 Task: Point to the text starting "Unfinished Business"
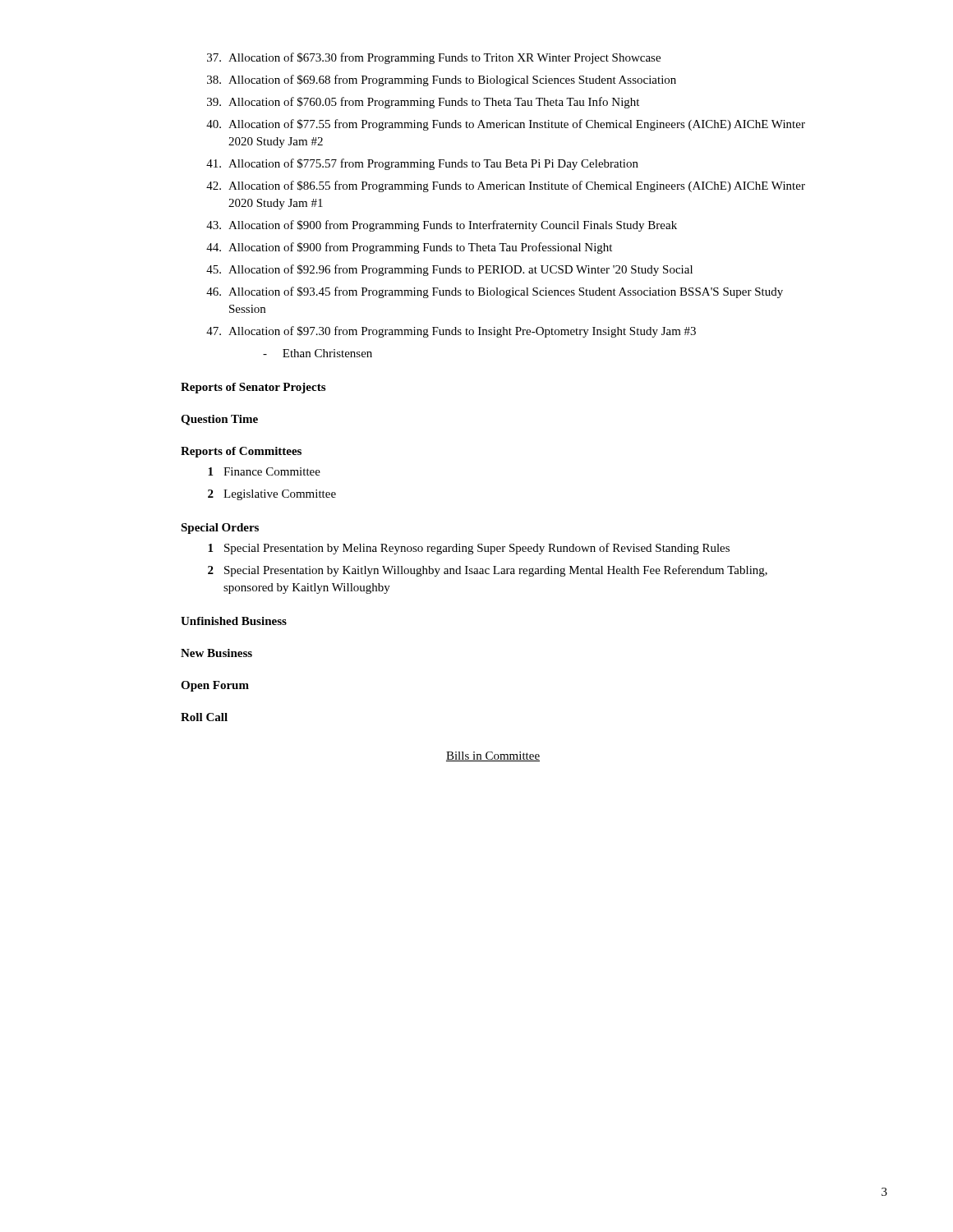(x=234, y=621)
